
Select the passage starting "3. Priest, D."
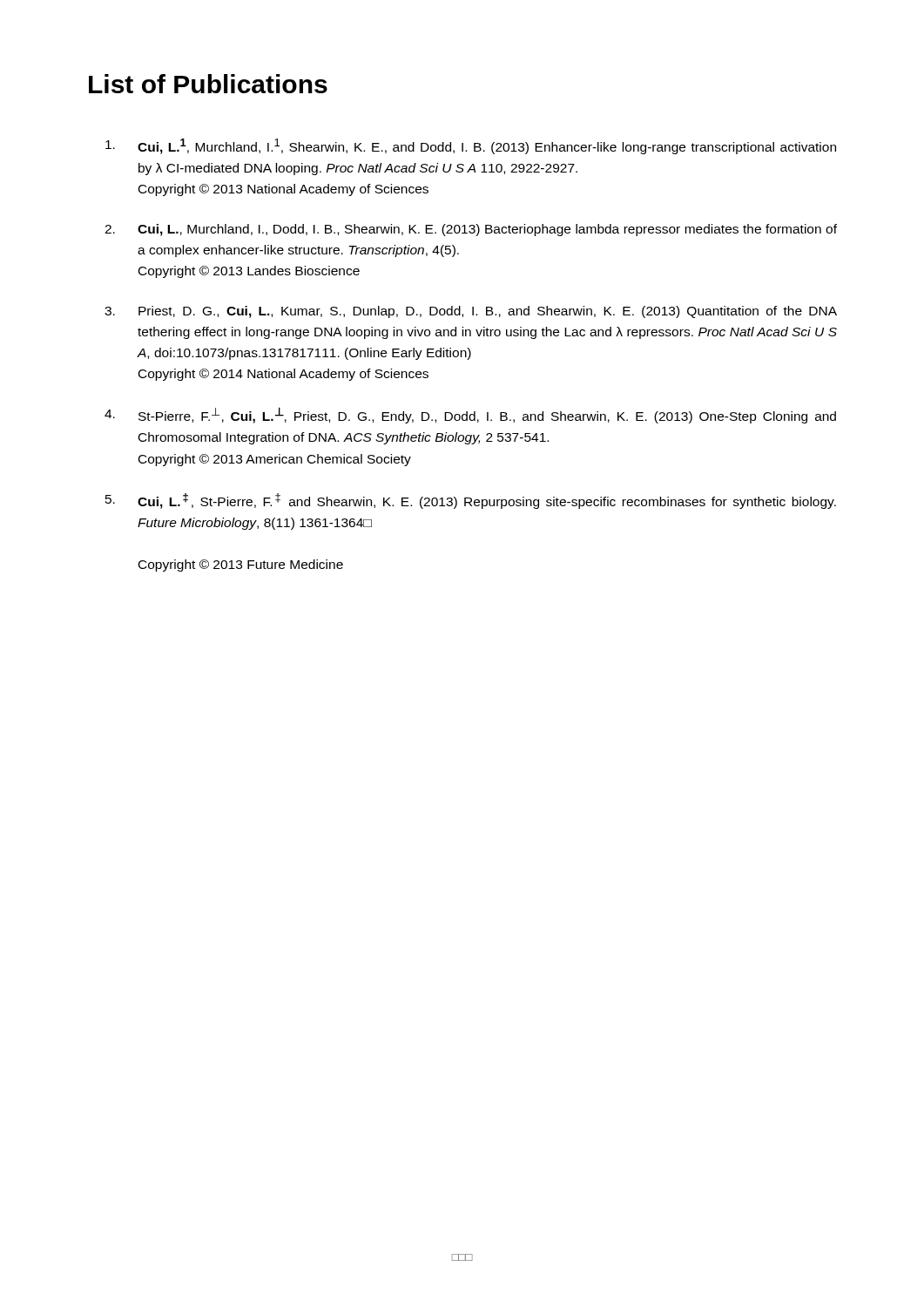(x=471, y=343)
